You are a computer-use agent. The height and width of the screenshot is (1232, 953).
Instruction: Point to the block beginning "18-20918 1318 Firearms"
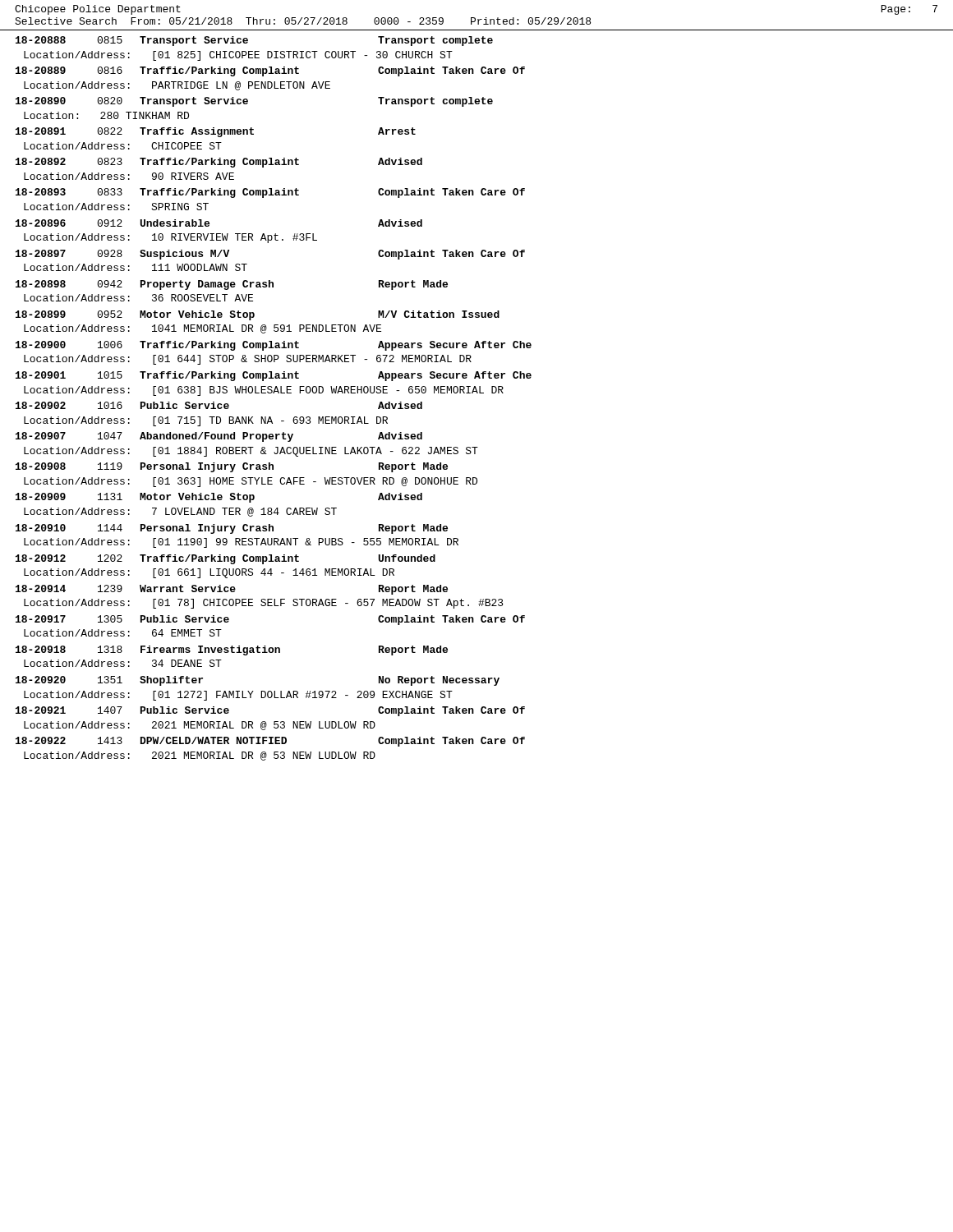[x=232, y=650]
